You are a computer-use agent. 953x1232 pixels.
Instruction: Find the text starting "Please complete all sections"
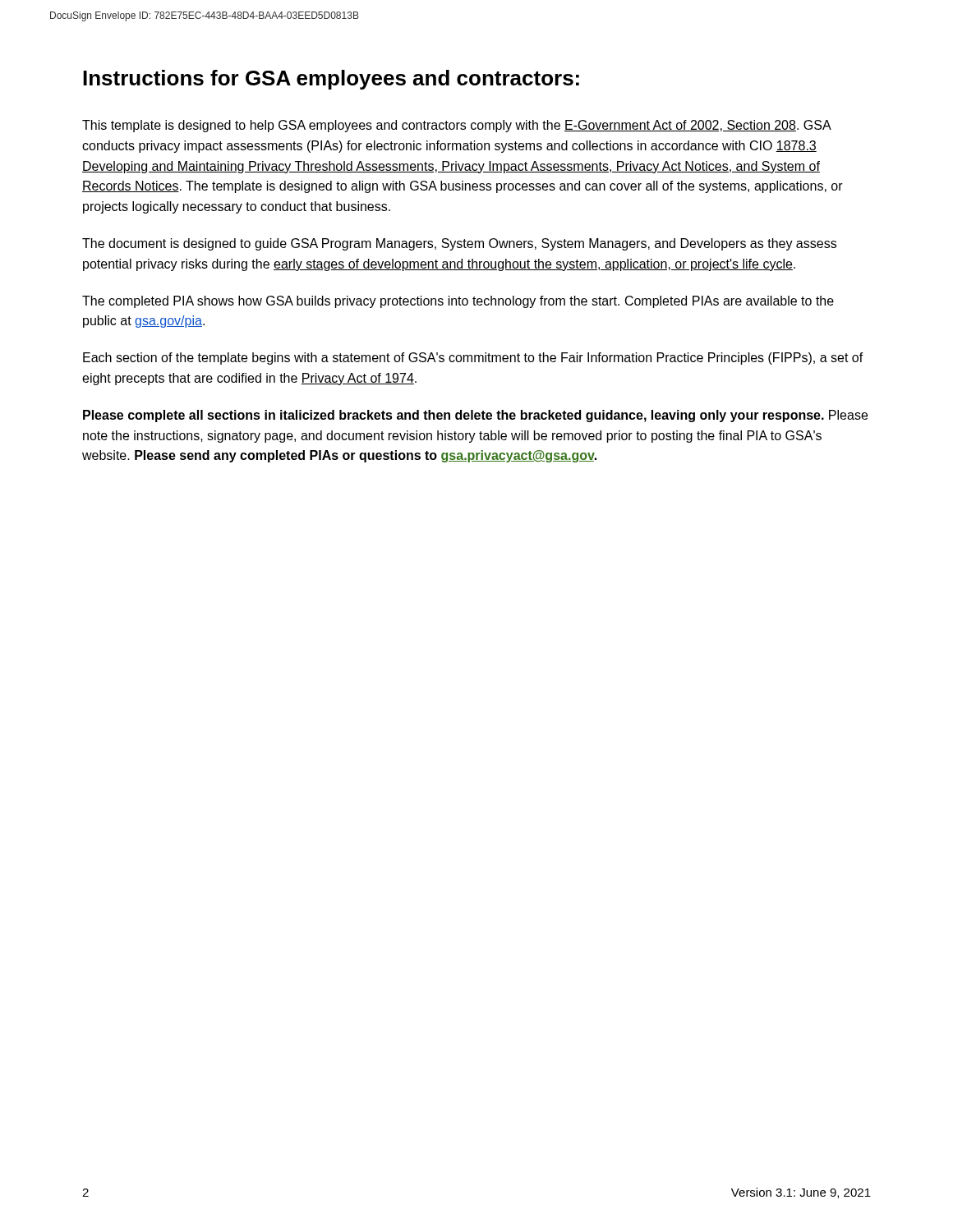pyautogui.click(x=475, y=435)
